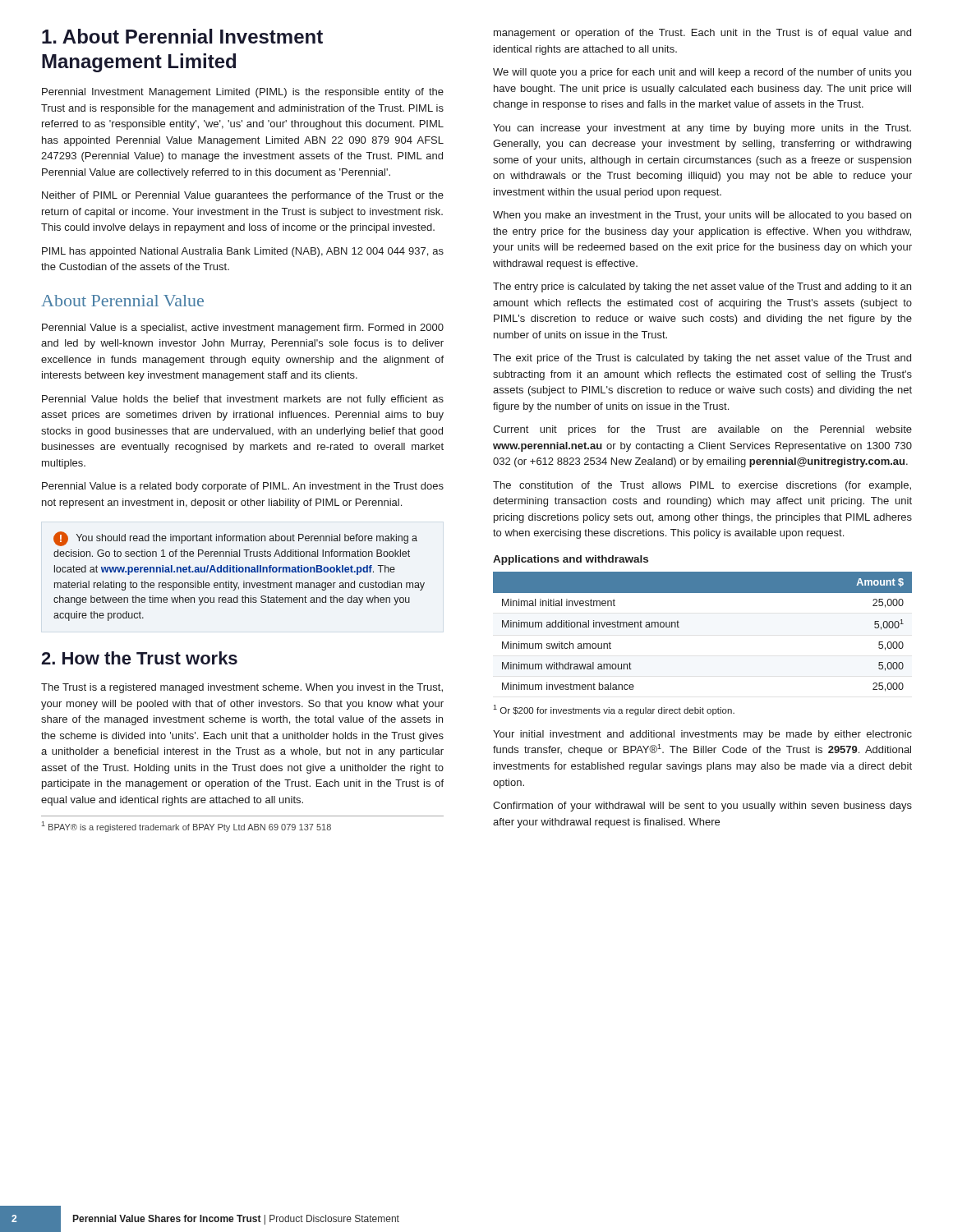Screen dimensions: 1232x953
Task: Point to the element starting "management or operation of the"
Action: click(x=702, y=41)
